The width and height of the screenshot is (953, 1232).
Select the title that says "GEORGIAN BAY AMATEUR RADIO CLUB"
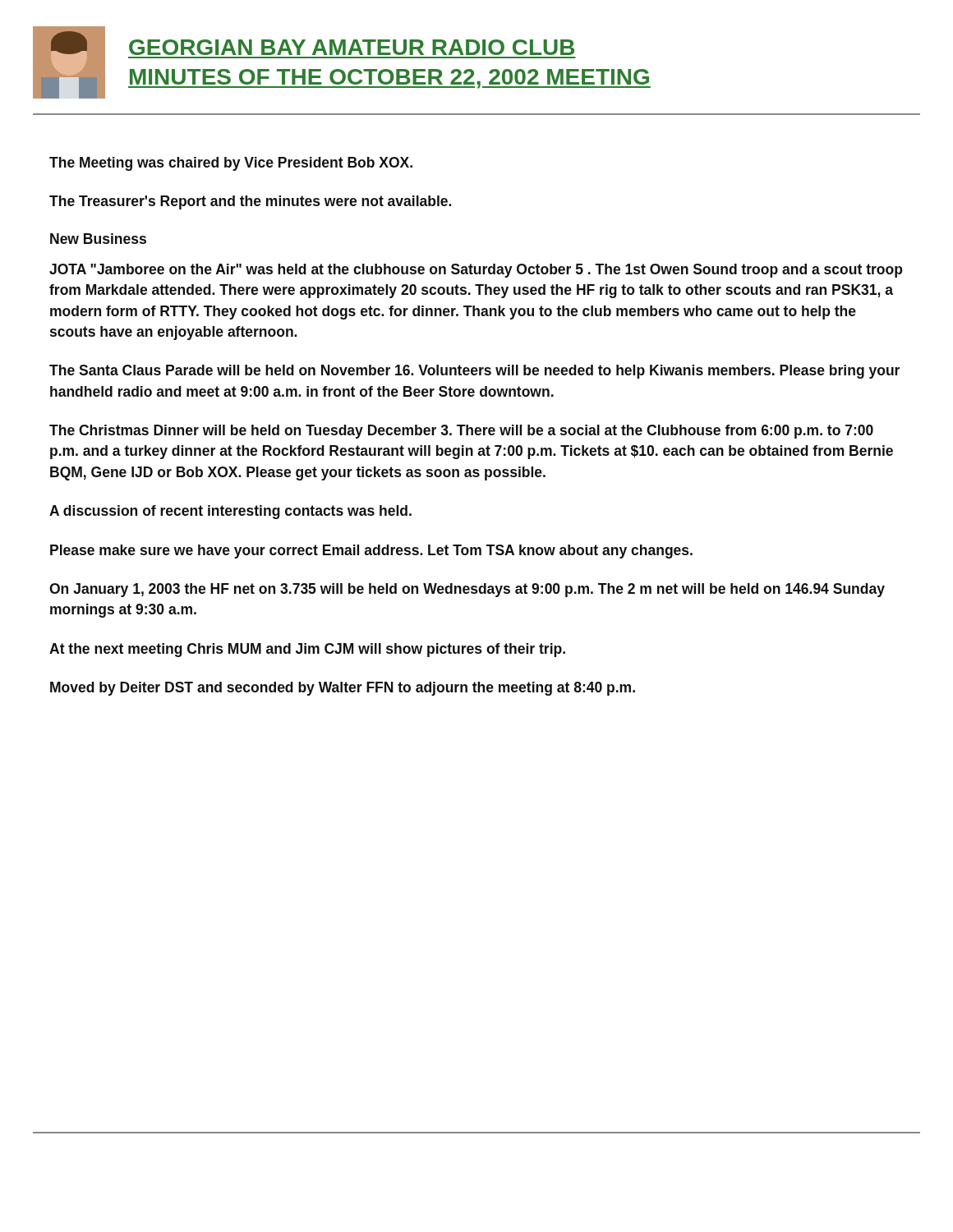(x=389, y=62)
